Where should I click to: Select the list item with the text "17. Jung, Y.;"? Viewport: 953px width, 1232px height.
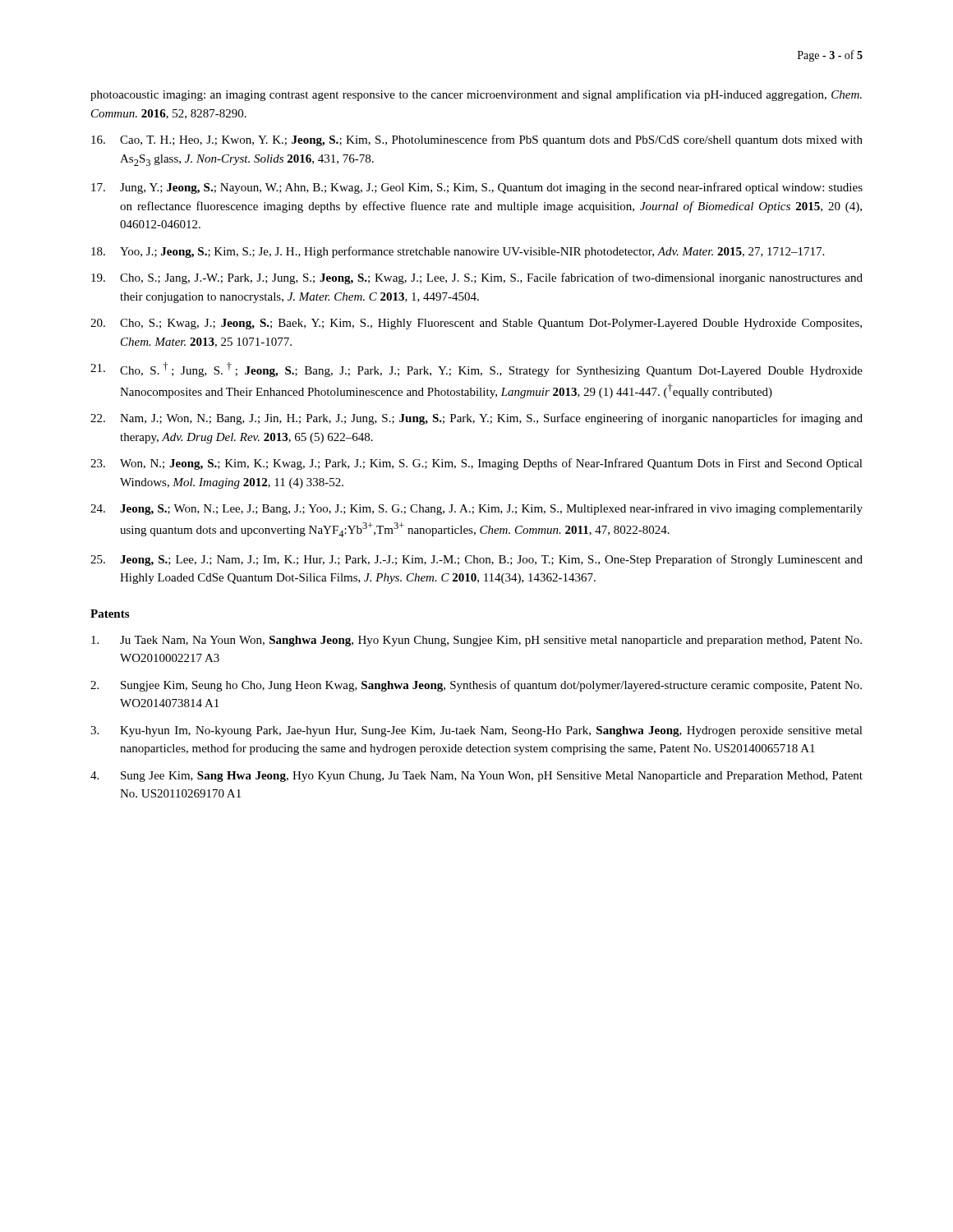(x=476, y=206)
